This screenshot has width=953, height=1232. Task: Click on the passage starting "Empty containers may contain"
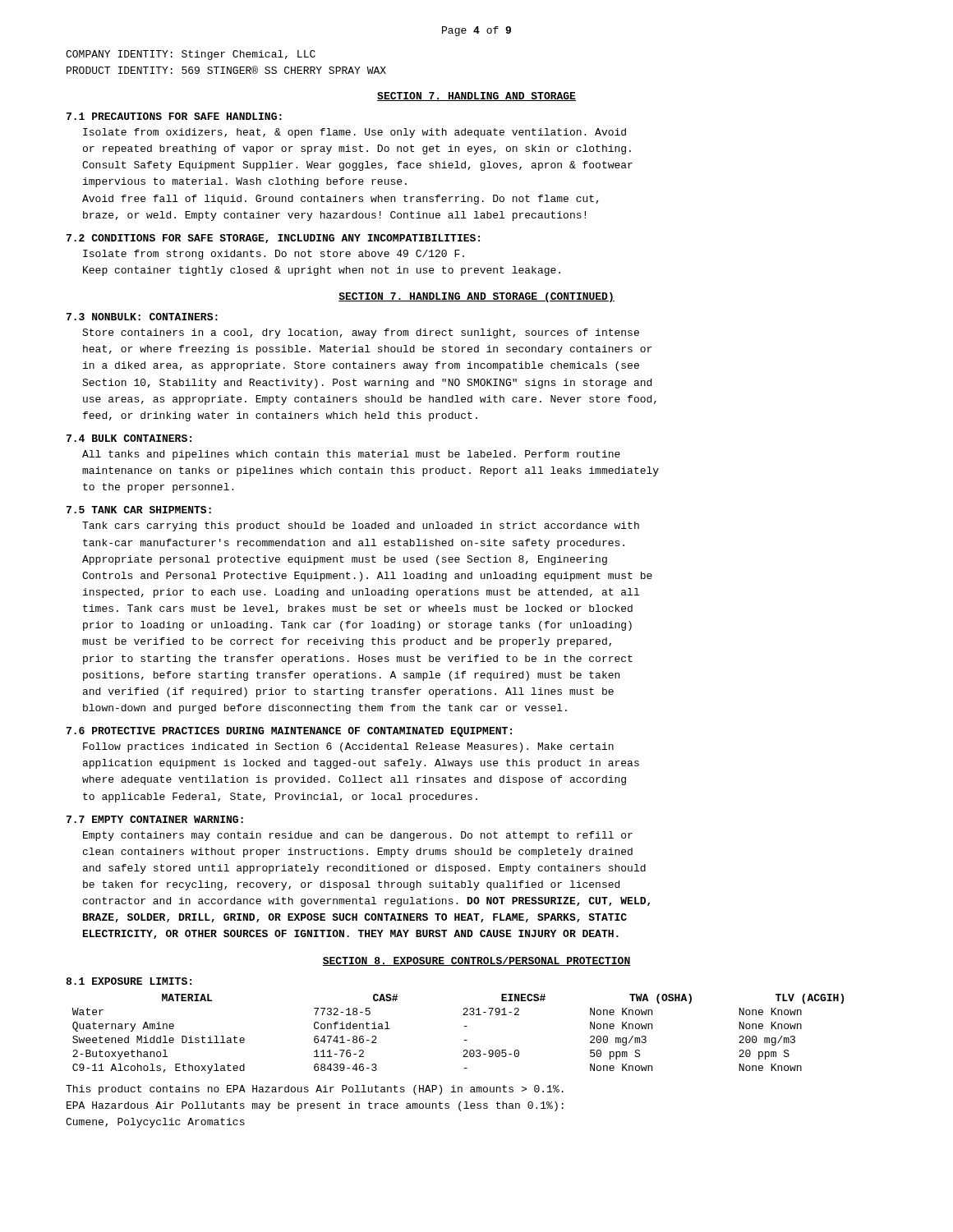[x=367, y=885]
